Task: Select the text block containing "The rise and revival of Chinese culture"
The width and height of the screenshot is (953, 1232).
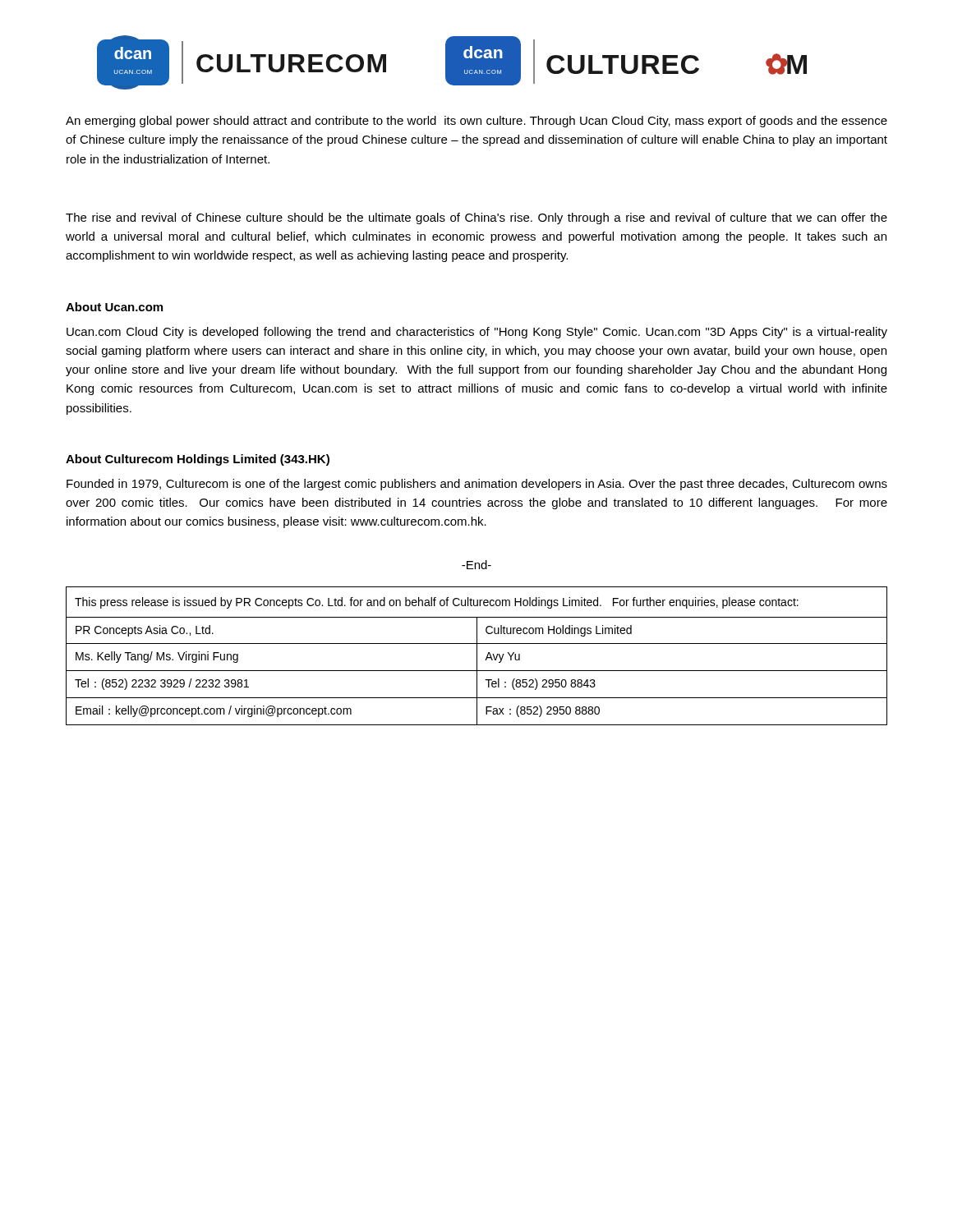Action: click(x=476, y=236)
